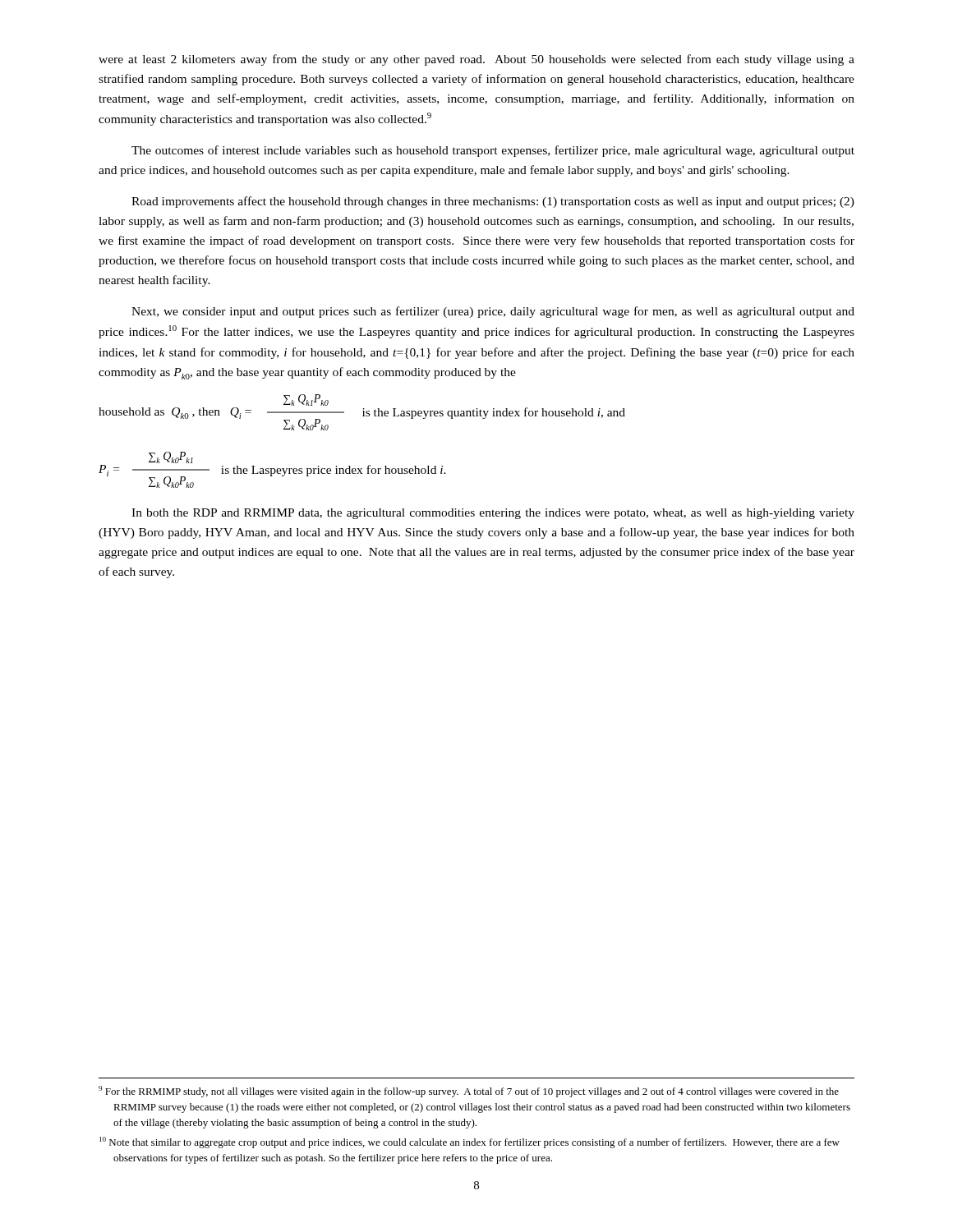Screen dimensions: 1232x953
Task: Select the text block containing "Road improvements affect the household through changes"
Action: pyautogui.click(x=476, y=240)
